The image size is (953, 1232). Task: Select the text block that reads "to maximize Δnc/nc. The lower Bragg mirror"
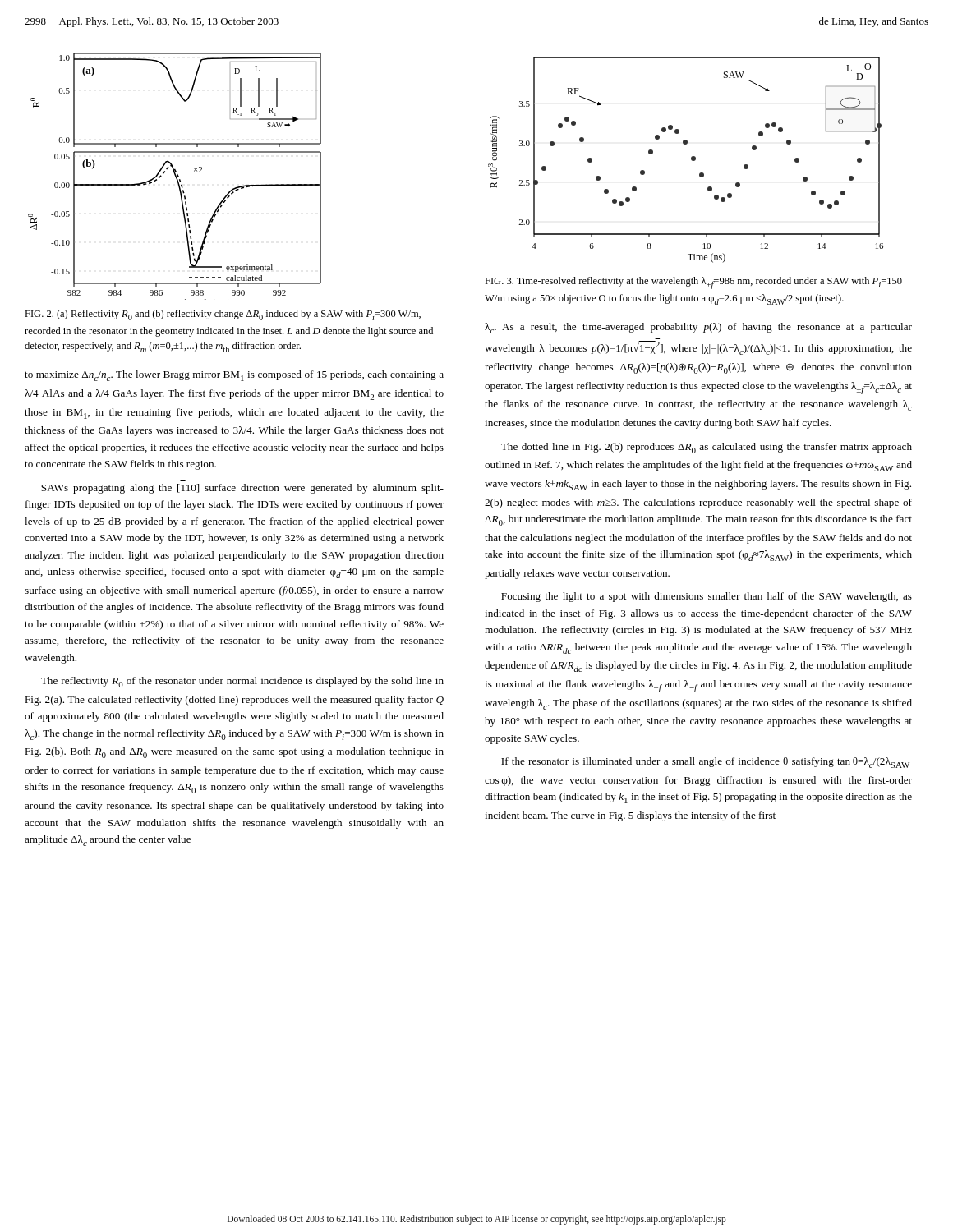point(234,608)
